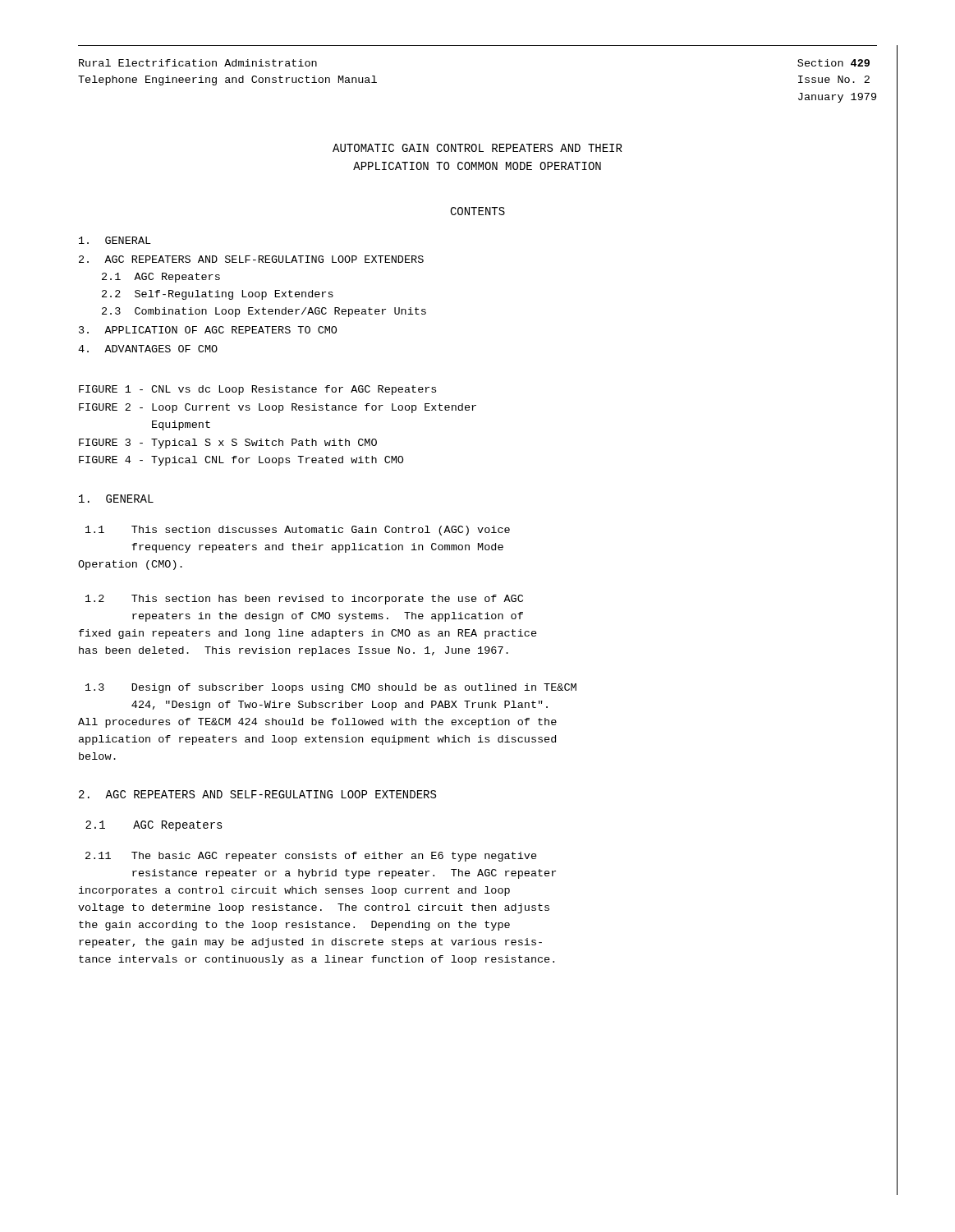Locate the block of text that opens with "3 Design of"
Screen dimensions: 1232x955
click(327, 722)
